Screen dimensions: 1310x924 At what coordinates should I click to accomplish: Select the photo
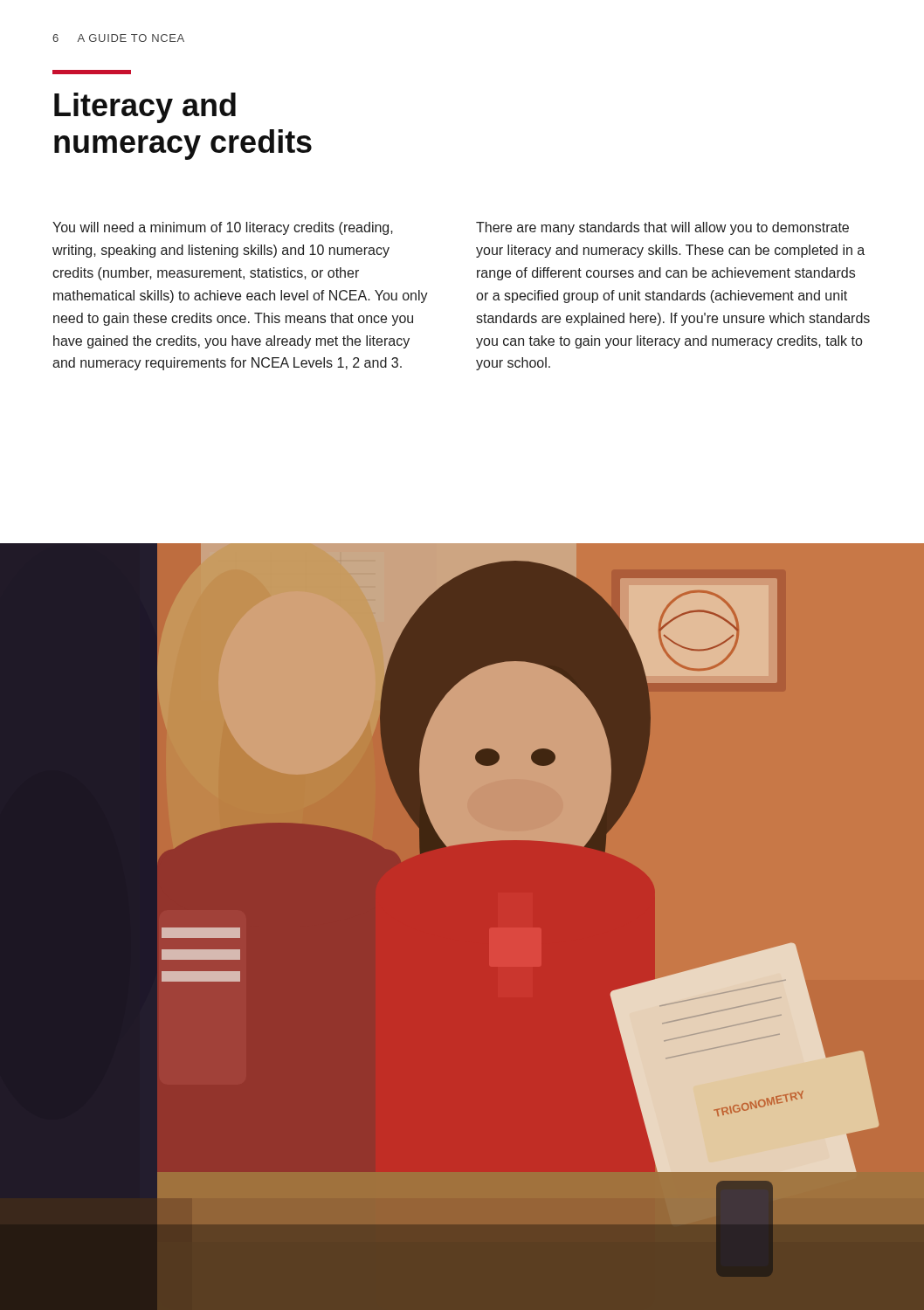pyautogui.click(x=462, y=927)
